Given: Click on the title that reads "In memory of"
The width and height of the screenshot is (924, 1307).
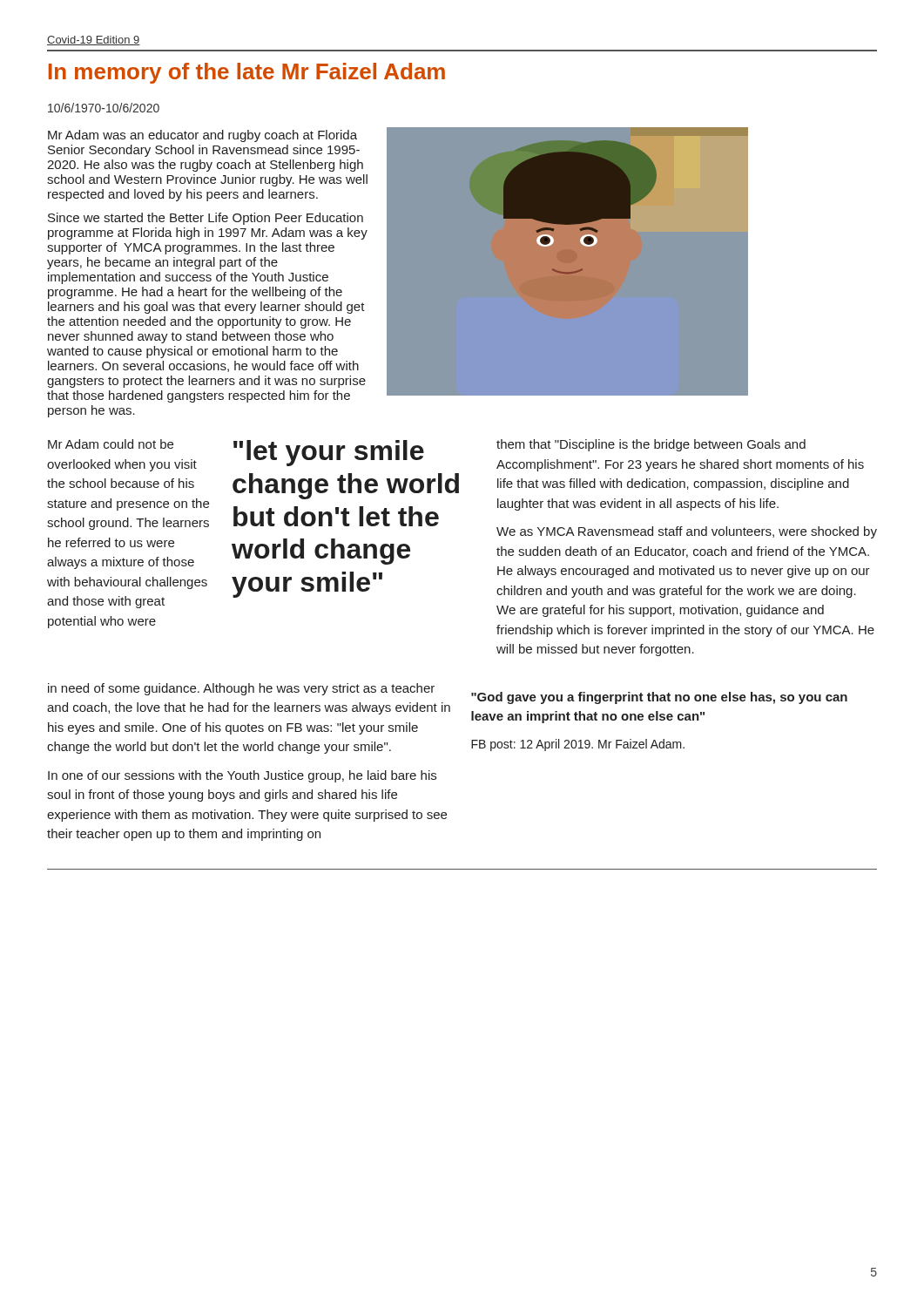Looking at the screenshot, I should click(x=247, y=71).
